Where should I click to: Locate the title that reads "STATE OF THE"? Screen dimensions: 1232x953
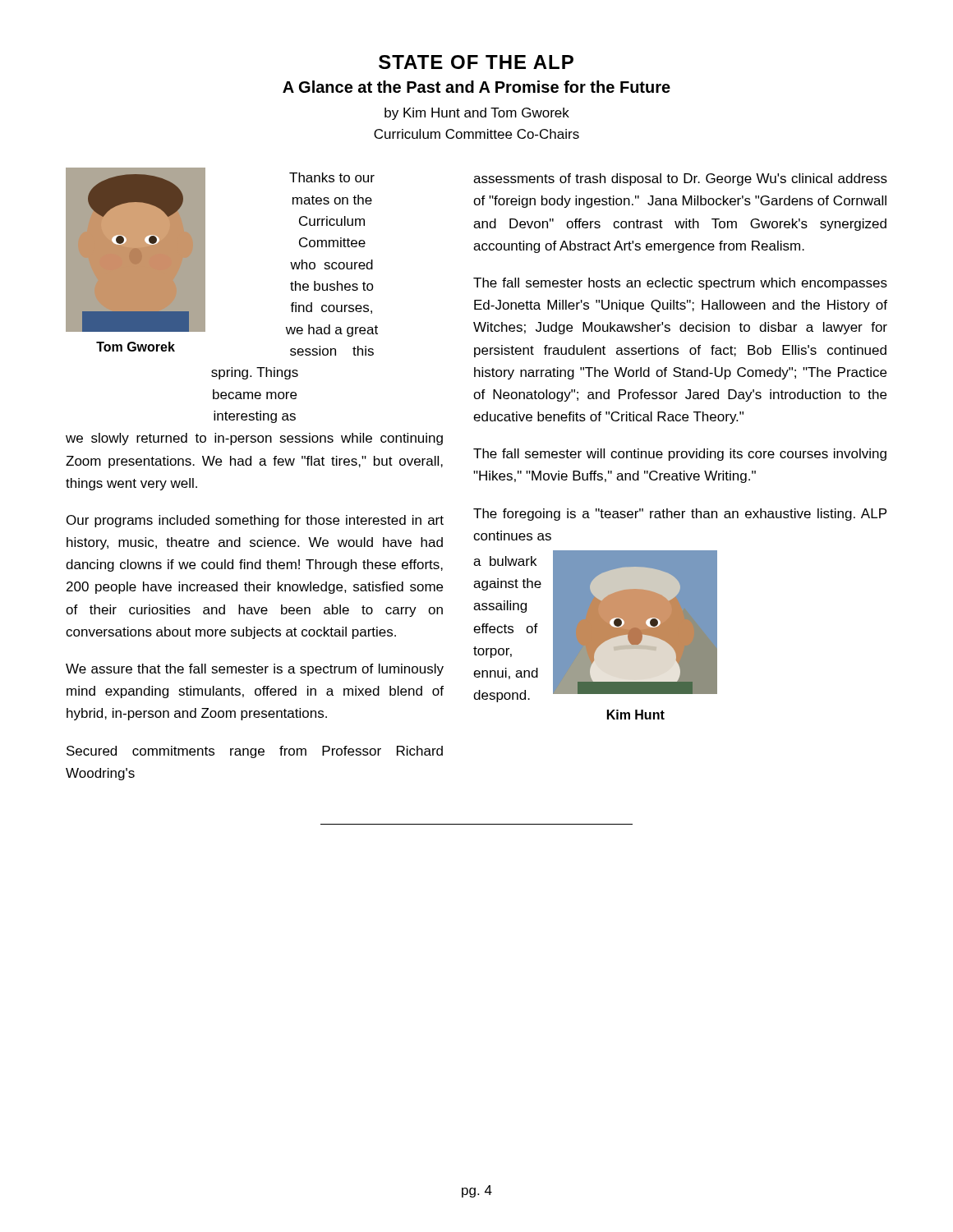476,62
